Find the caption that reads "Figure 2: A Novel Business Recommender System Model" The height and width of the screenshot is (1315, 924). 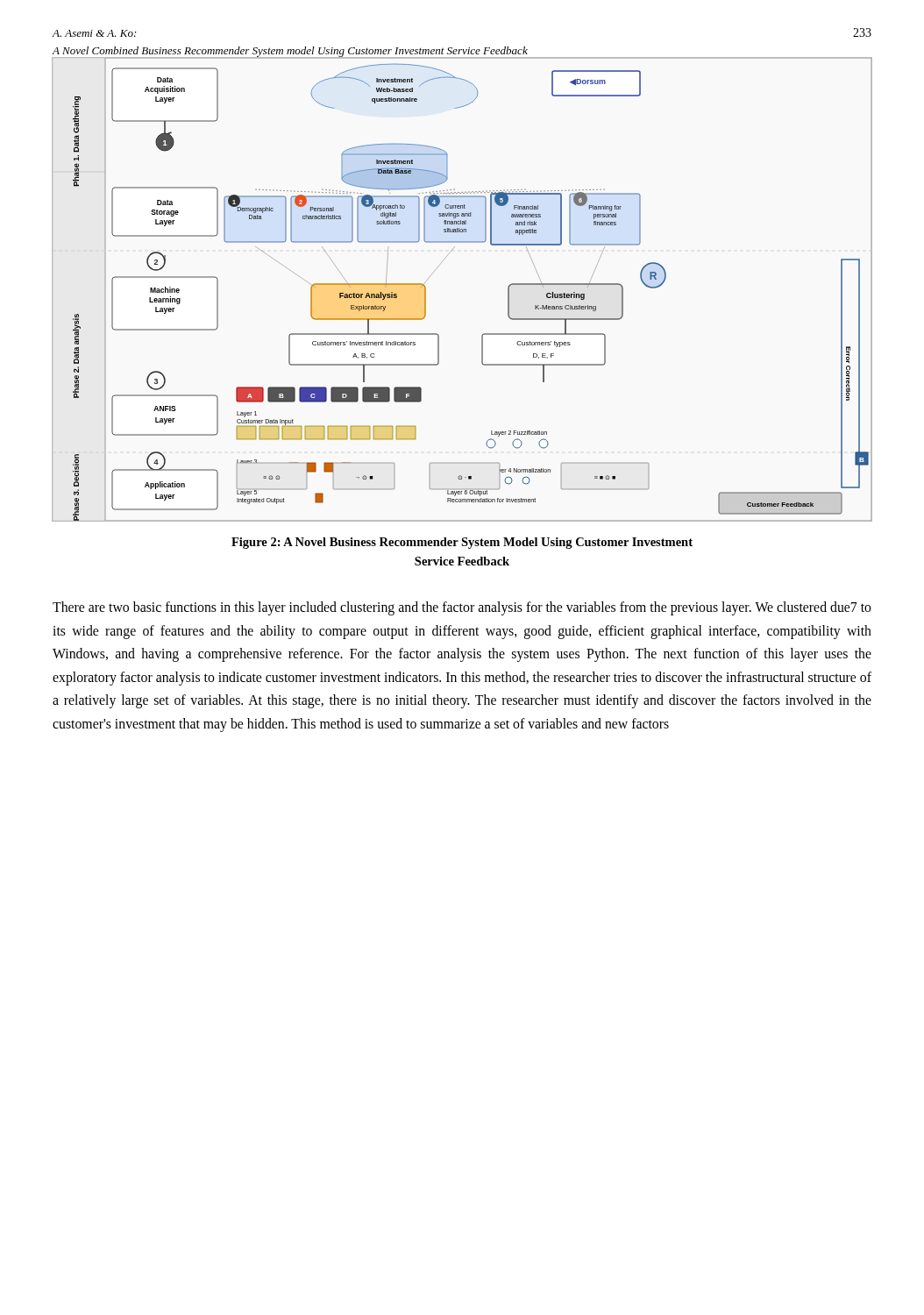(462, 551)
